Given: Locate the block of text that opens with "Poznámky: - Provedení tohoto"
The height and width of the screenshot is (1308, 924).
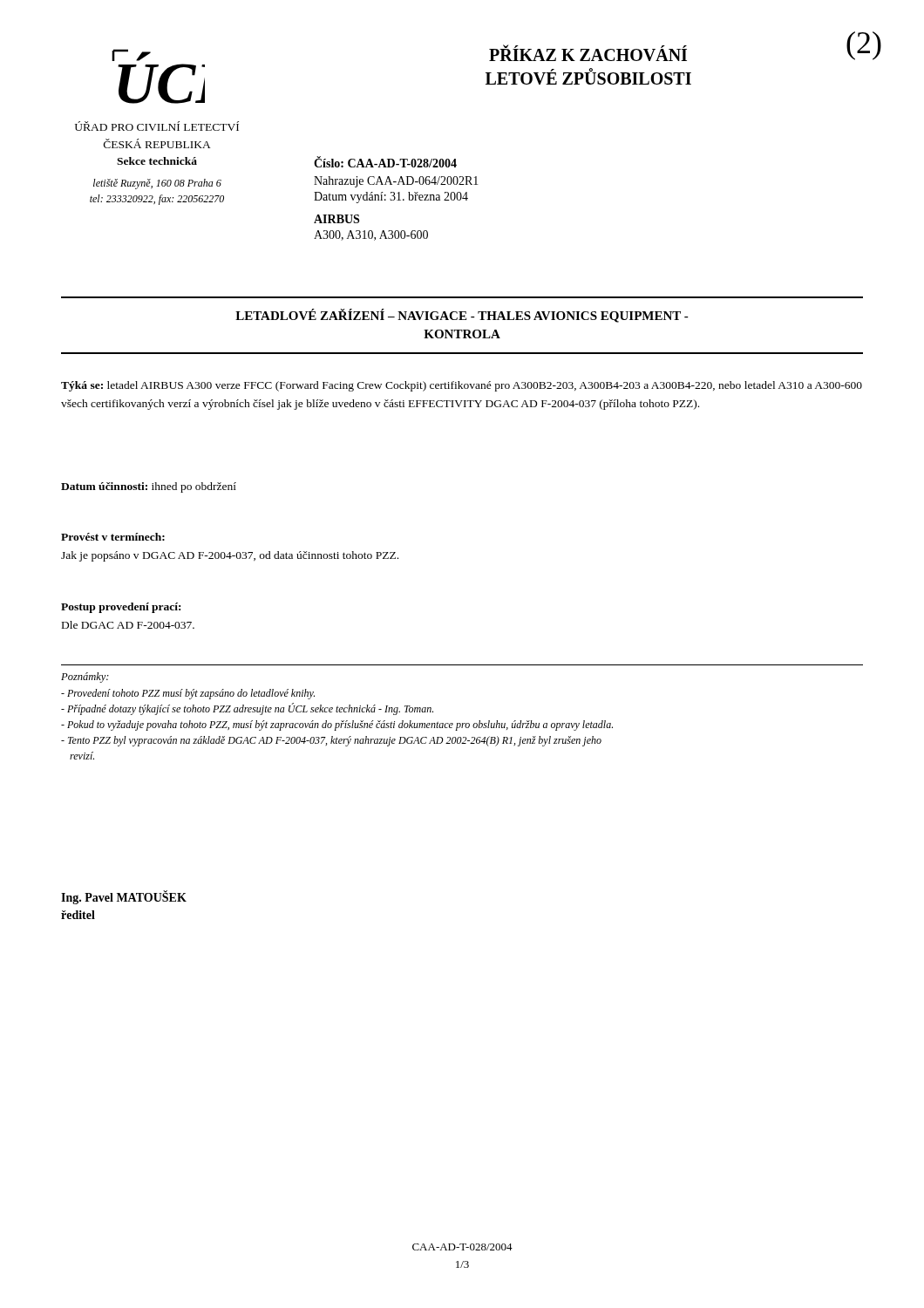Looking at the screenshot, I should click(462, 717).
